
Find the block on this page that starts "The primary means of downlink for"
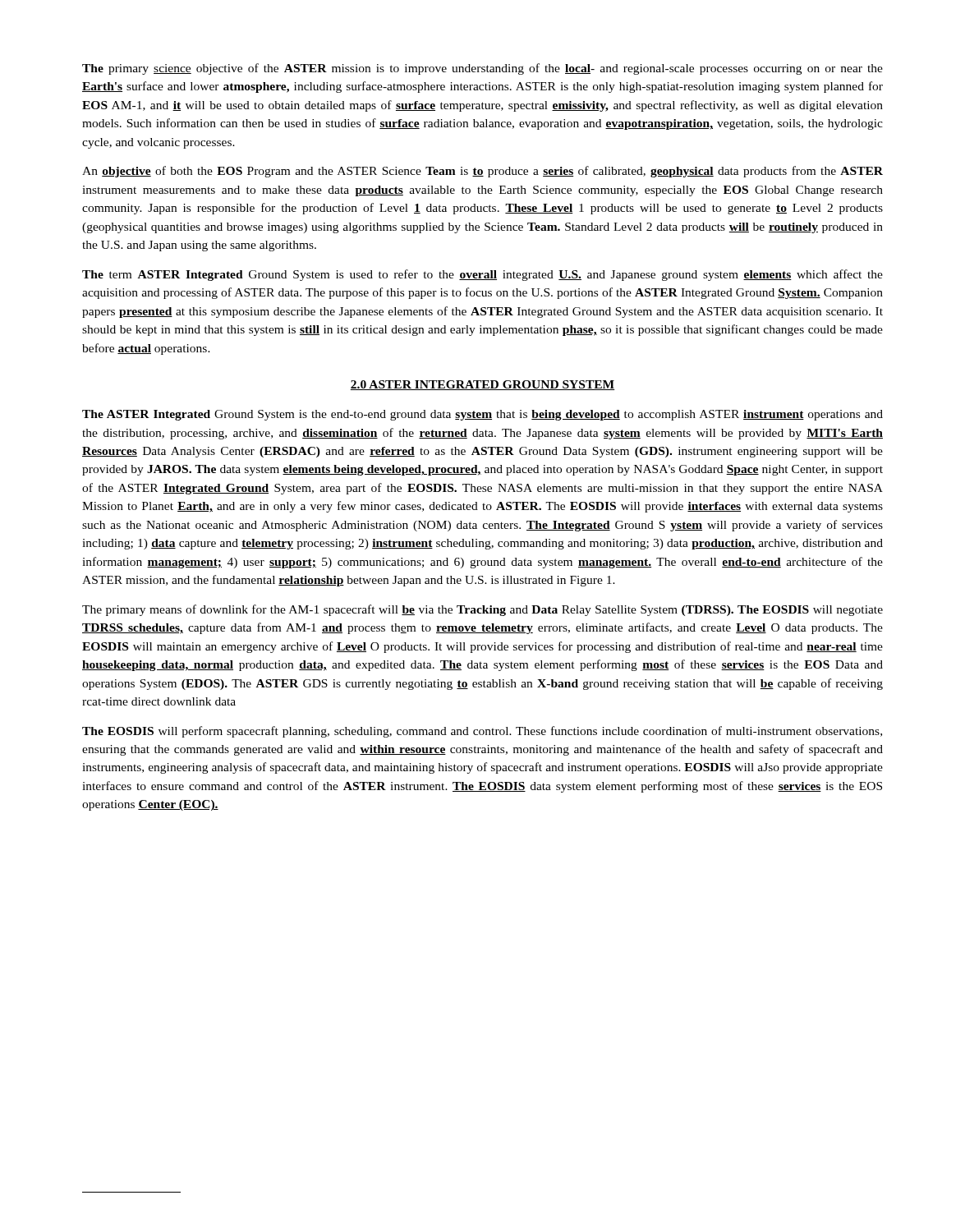click(482, 655)
